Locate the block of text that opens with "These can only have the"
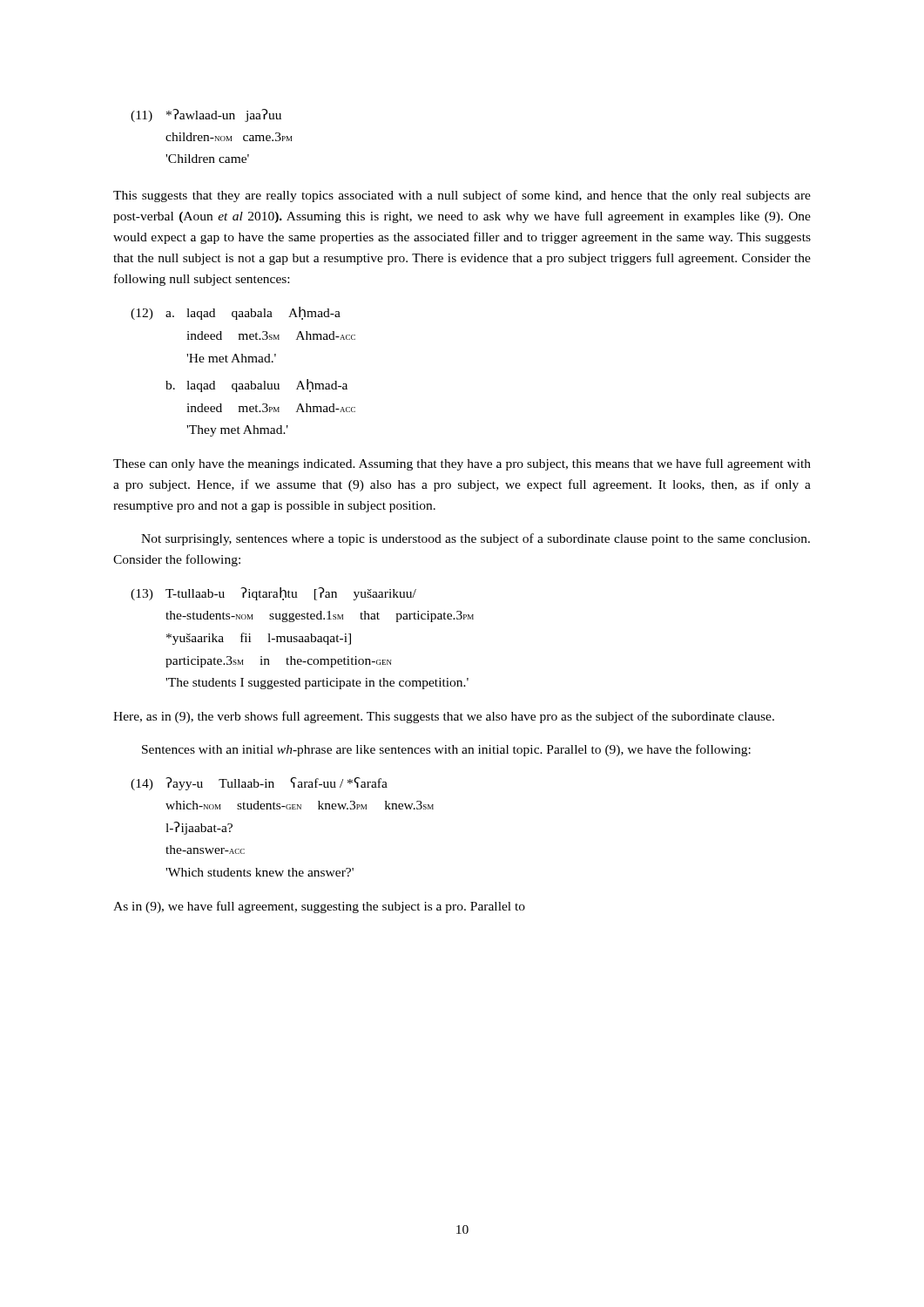Screen dimensions: 1307x924 pyautogui.click(x=462, y=484)
